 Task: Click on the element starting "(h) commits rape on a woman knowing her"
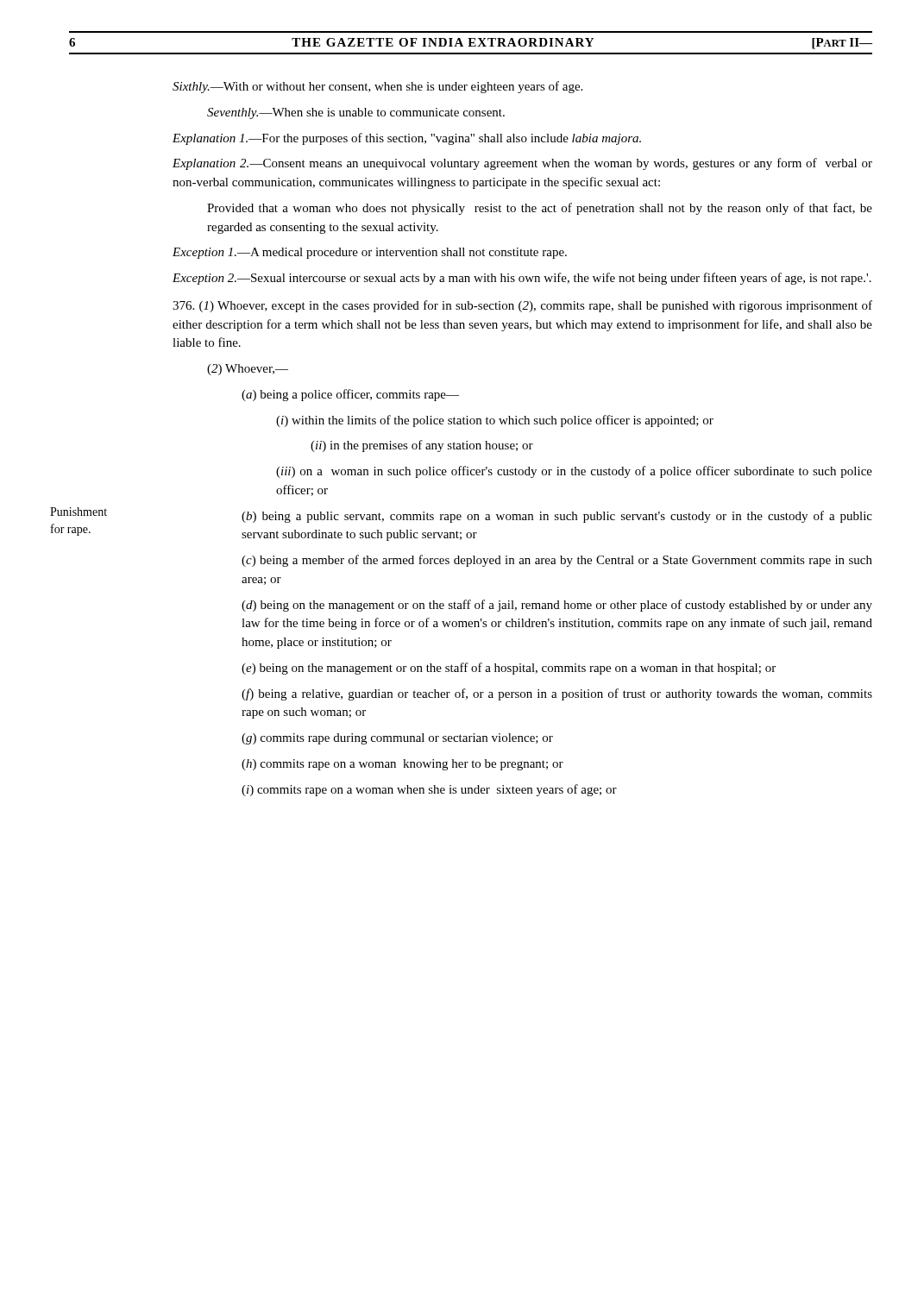pyautogui.click(x=557, y=764)
